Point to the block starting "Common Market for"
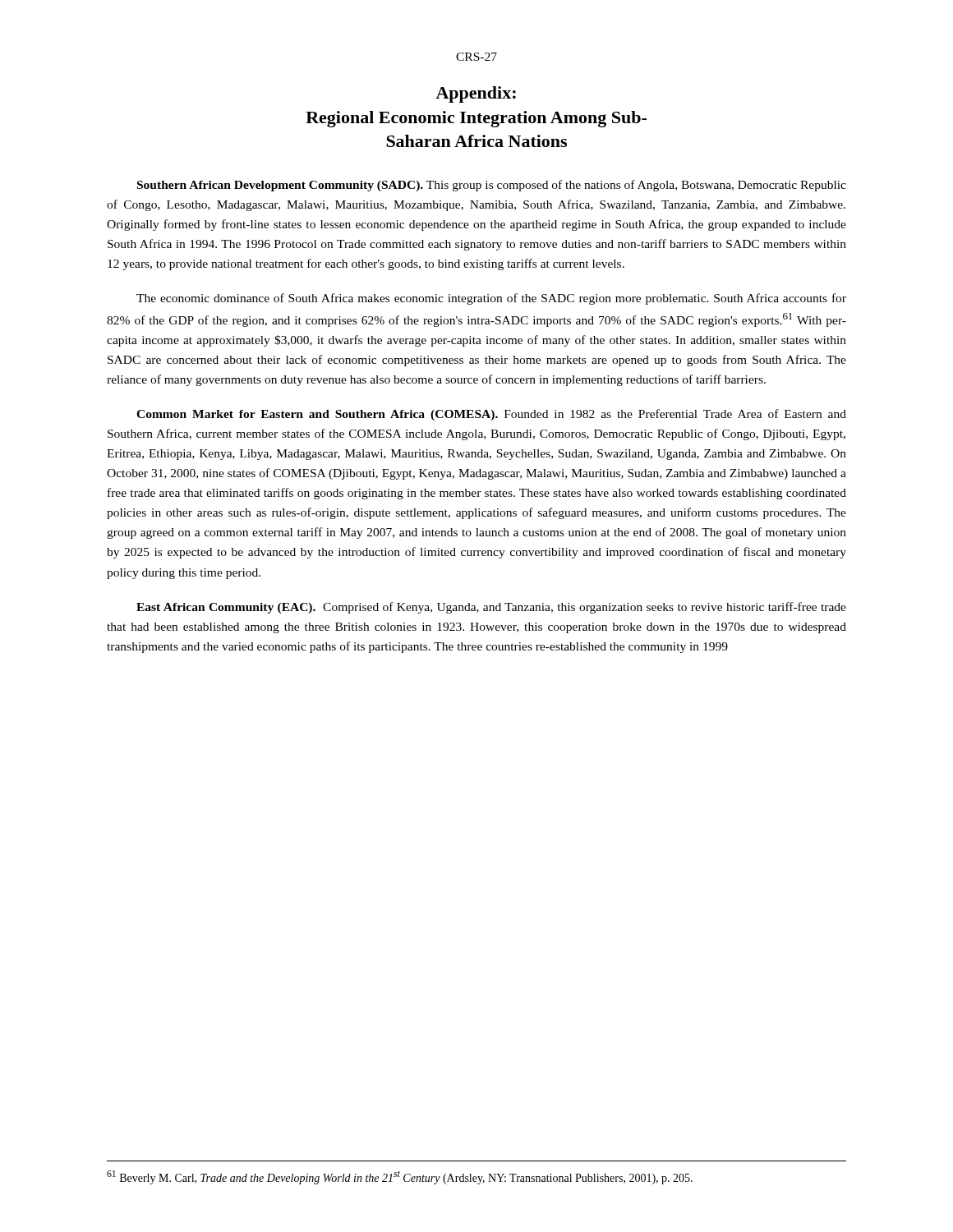Viewport: 953px width, 1232px height. click(476, 493)
